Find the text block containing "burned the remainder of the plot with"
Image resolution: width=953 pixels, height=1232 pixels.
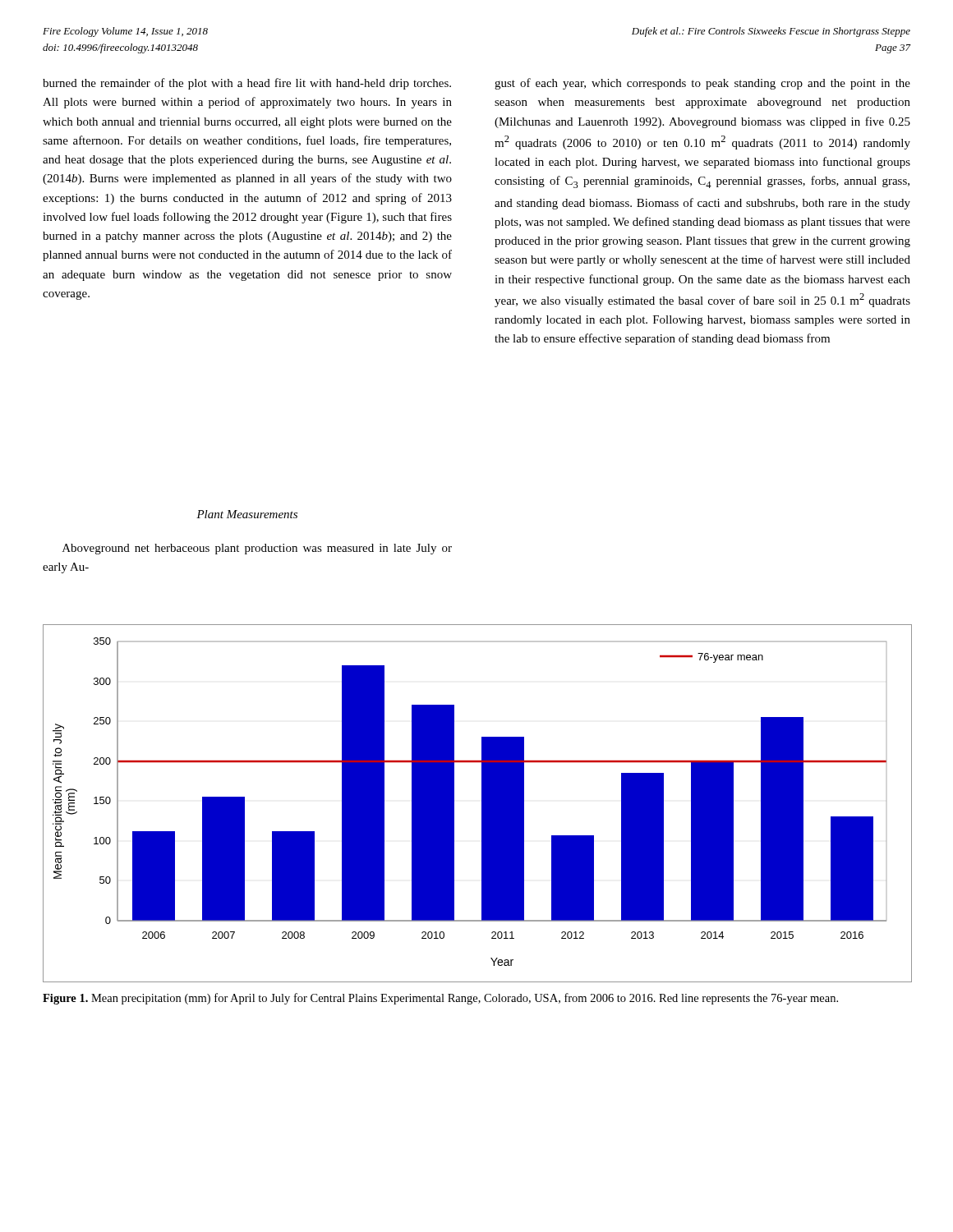coord(247,188)
